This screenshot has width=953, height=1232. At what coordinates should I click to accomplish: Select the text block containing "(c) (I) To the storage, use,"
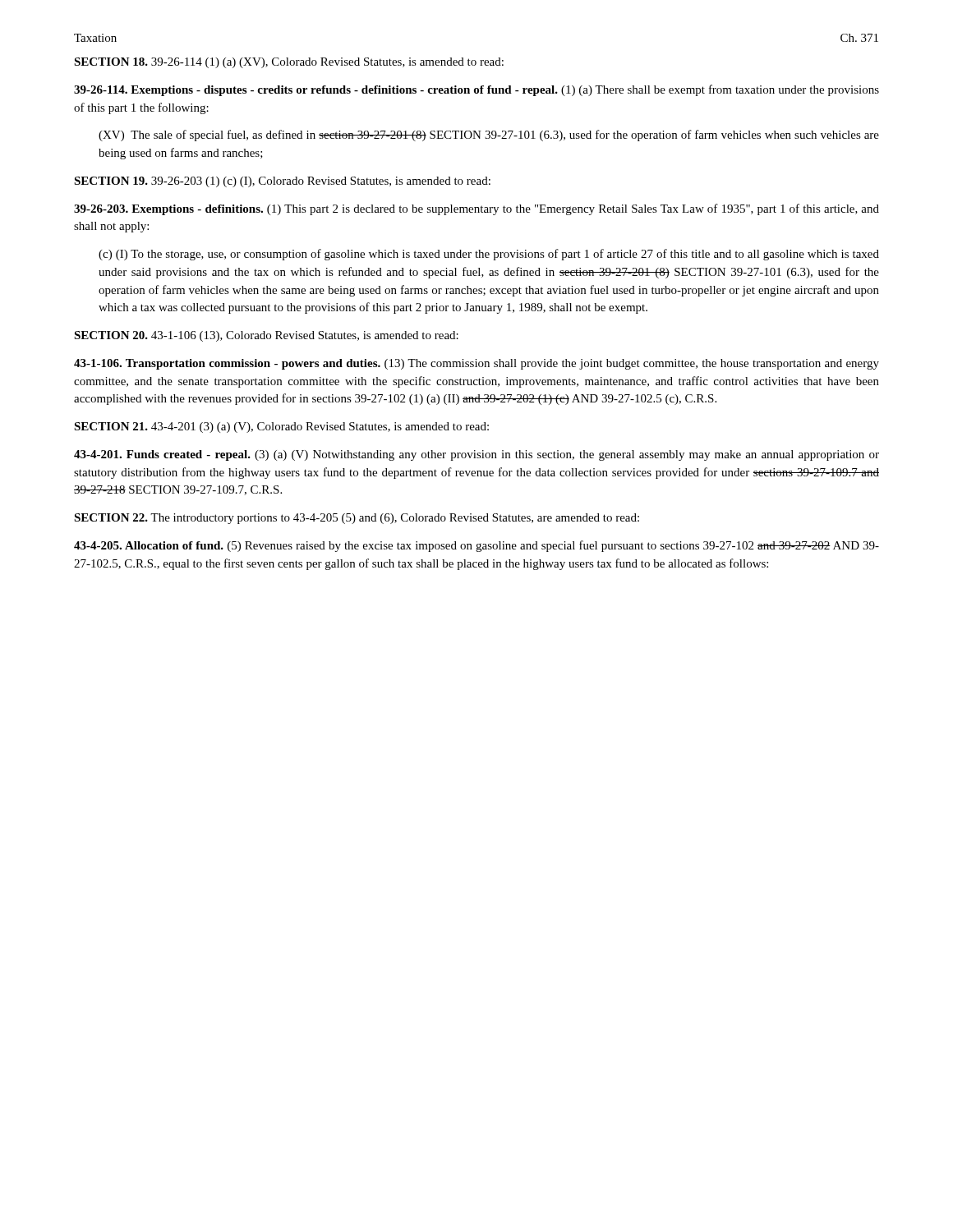pyautogui.click(x=489, y=281)
